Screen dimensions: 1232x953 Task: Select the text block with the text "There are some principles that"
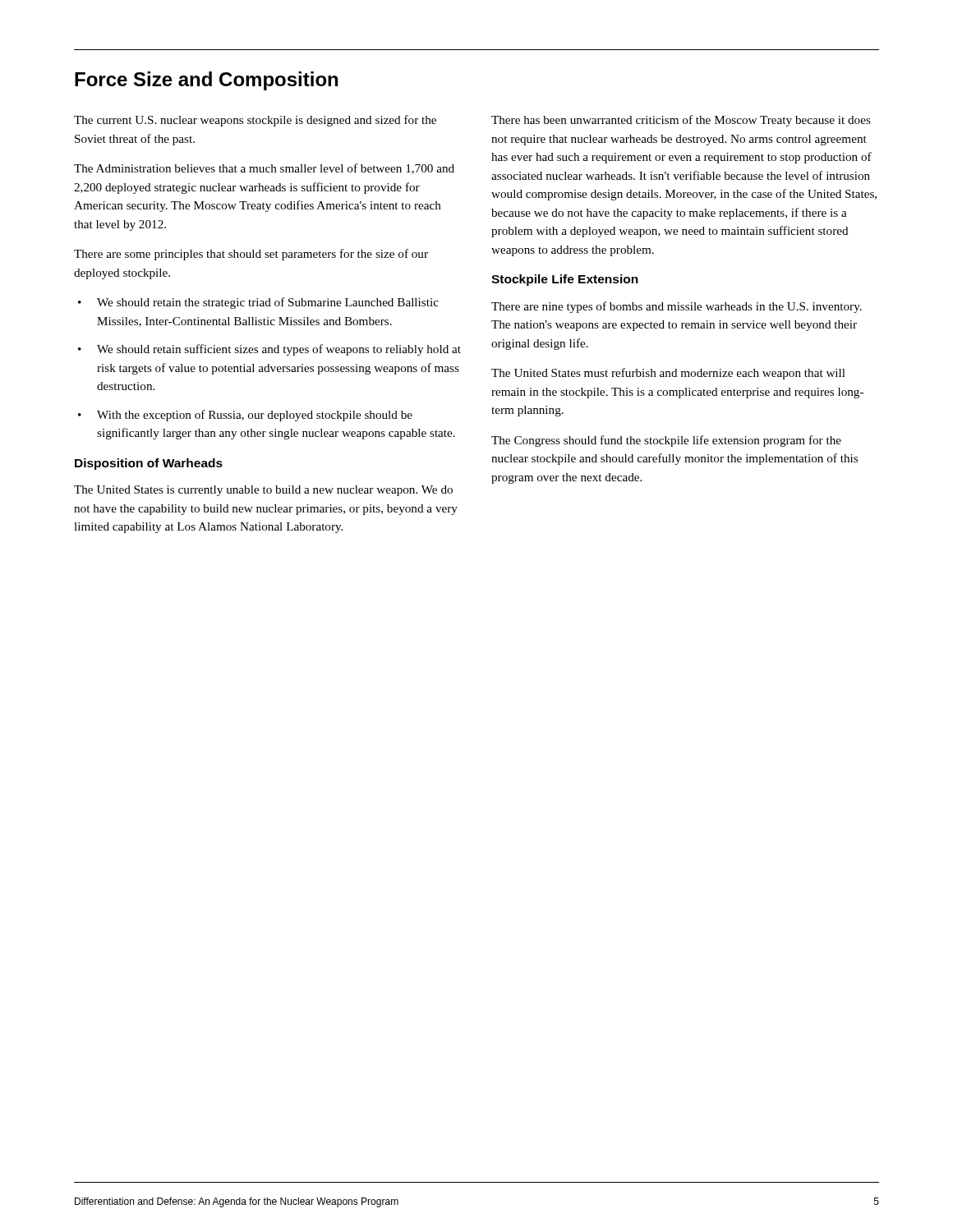pyautogui.click(x=268, y=263)
